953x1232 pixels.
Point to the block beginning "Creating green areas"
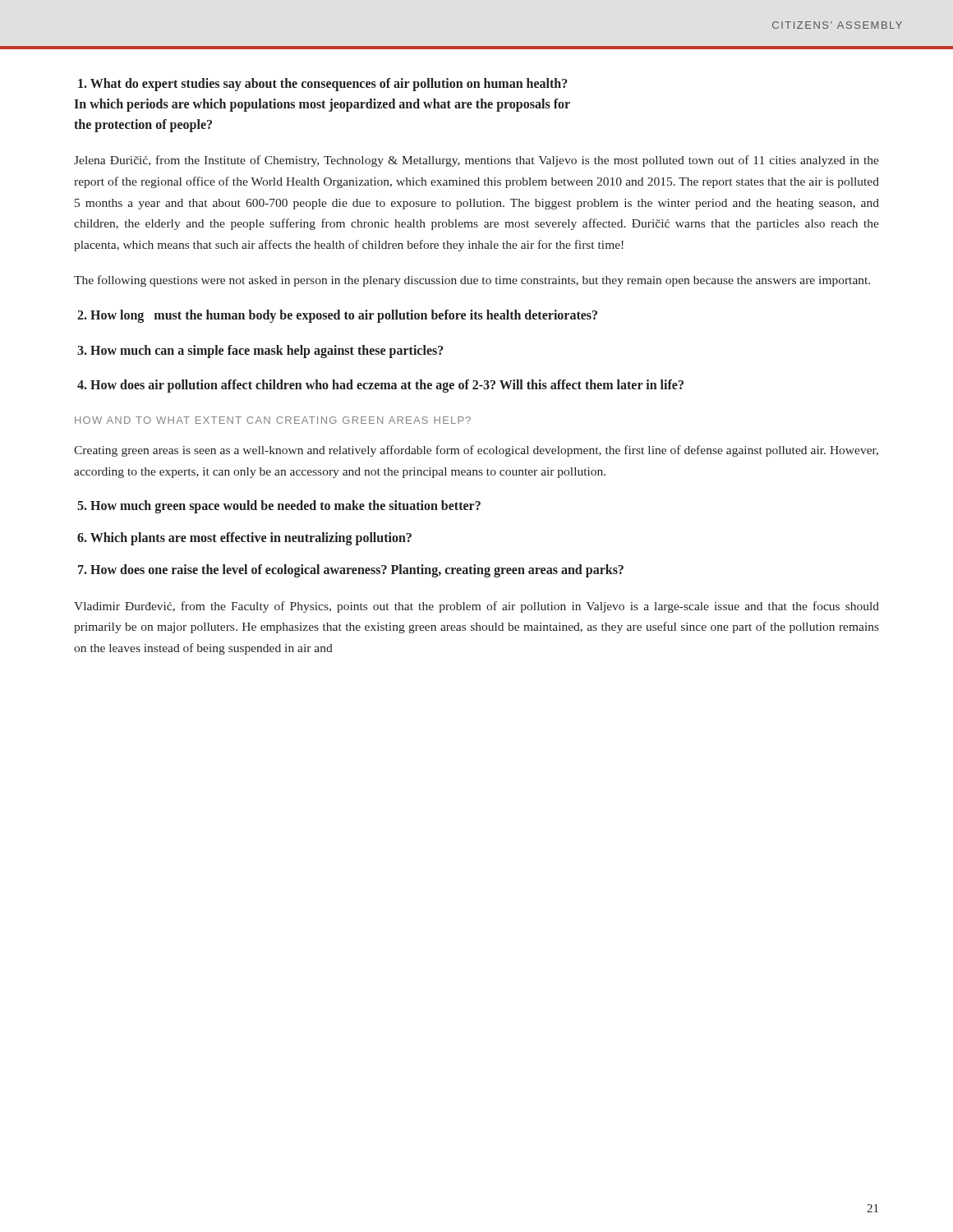(x=476, y=461)
